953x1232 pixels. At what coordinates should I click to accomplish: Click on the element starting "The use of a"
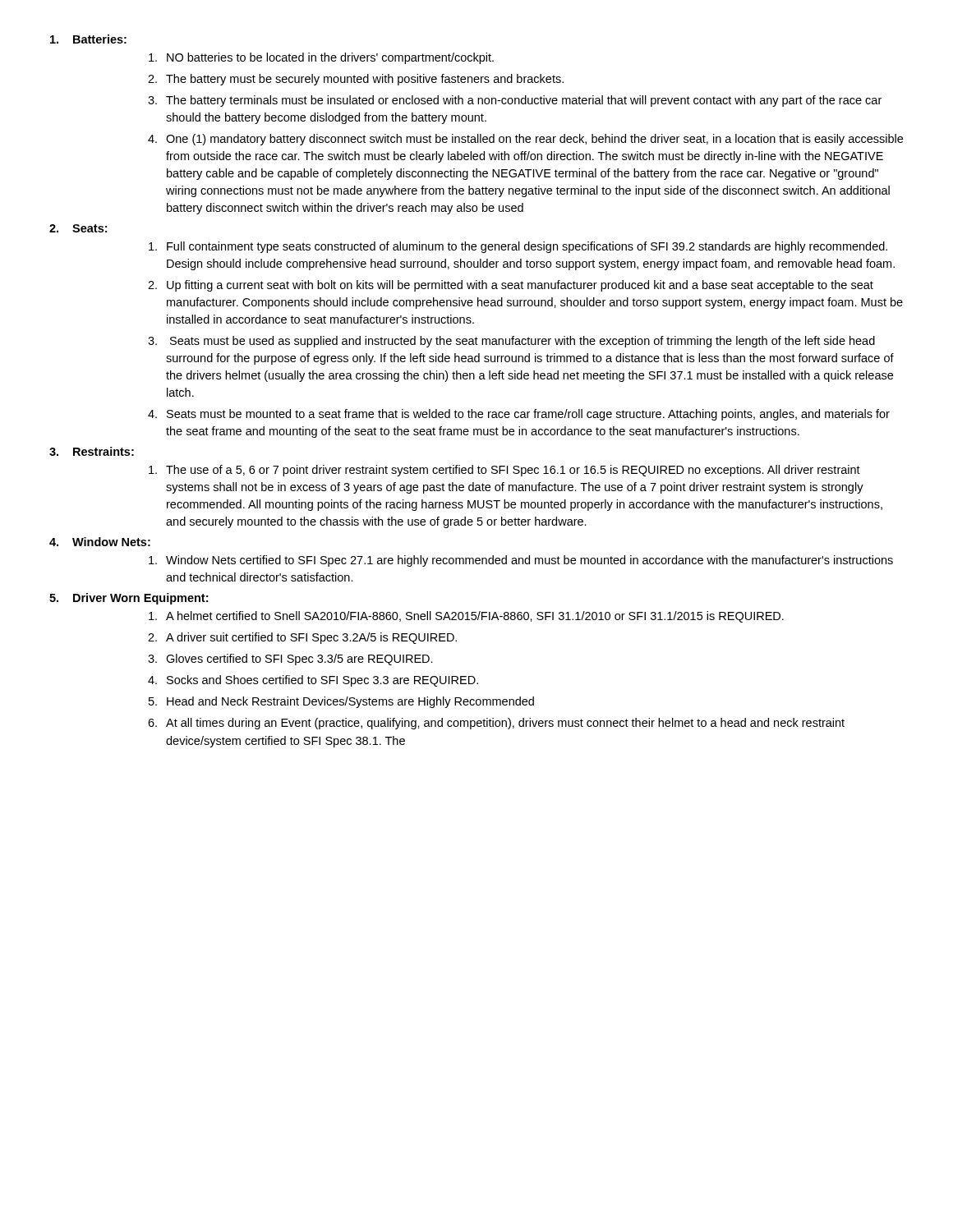coord(526,496)
